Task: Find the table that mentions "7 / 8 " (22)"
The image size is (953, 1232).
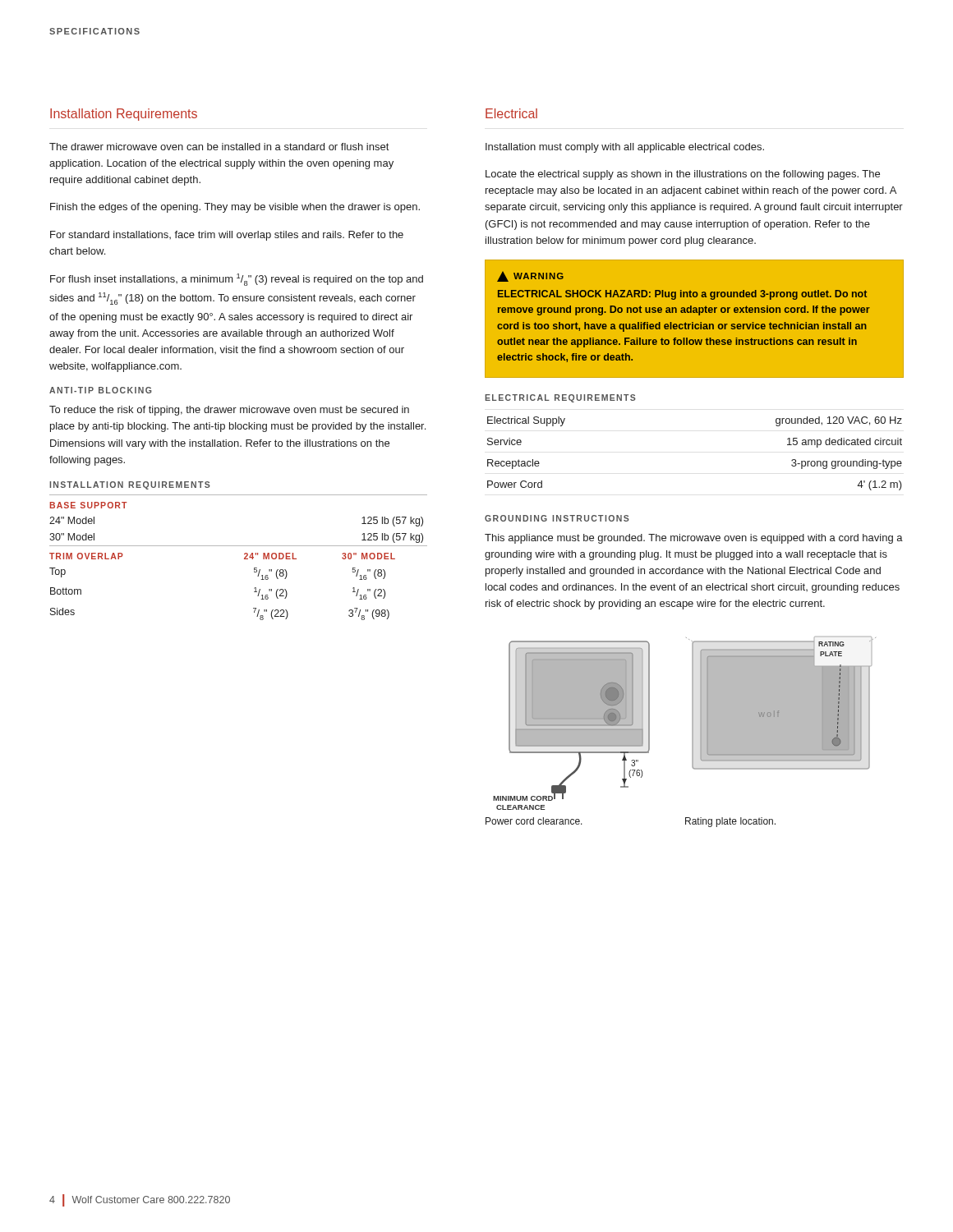Action: pos(238,559)
